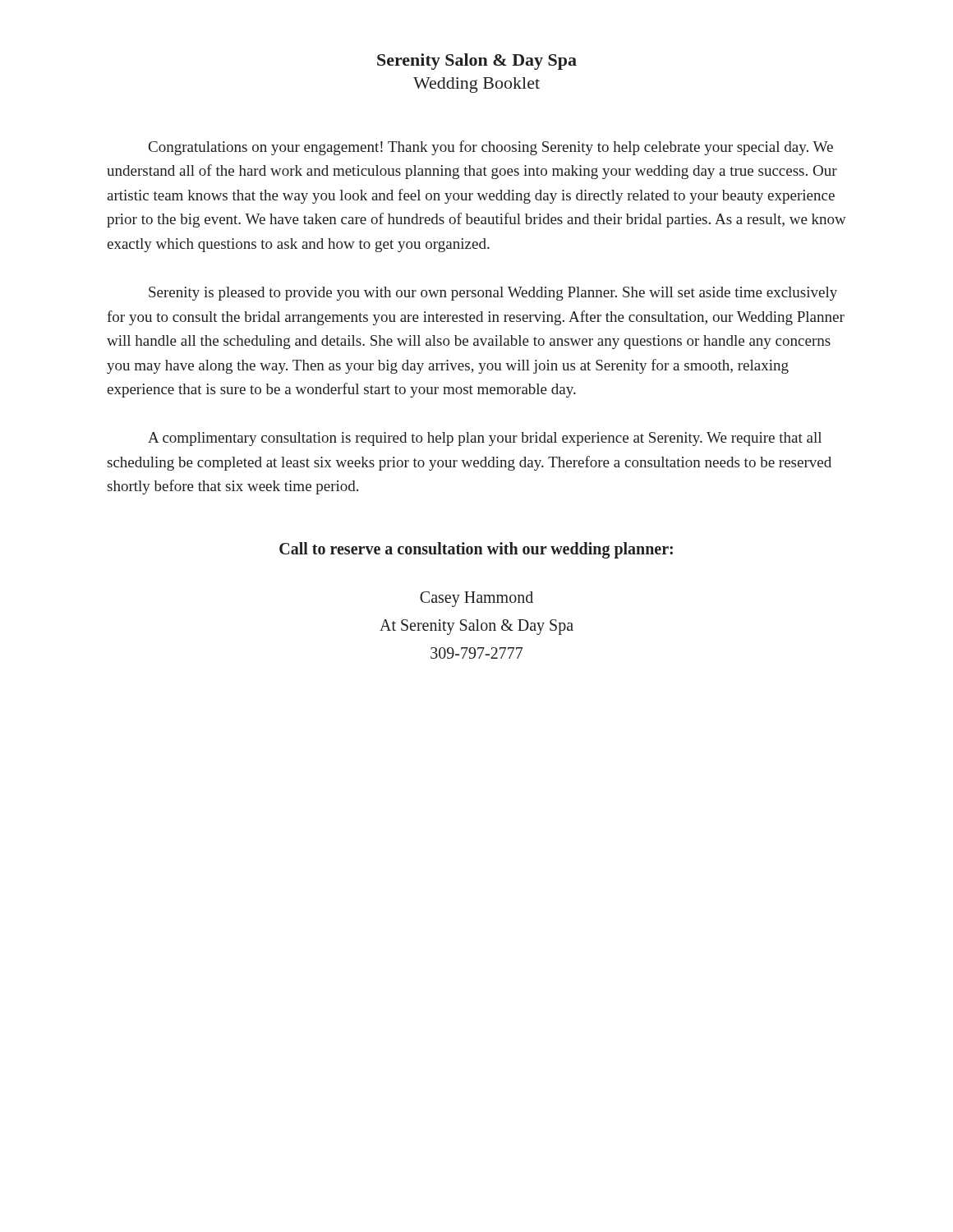Click on the text block that reads "Congratulations on your engagement! Thank you"
Image resolution: width=953 pixels, height=1232 pixels.
[x=476, y=193]
